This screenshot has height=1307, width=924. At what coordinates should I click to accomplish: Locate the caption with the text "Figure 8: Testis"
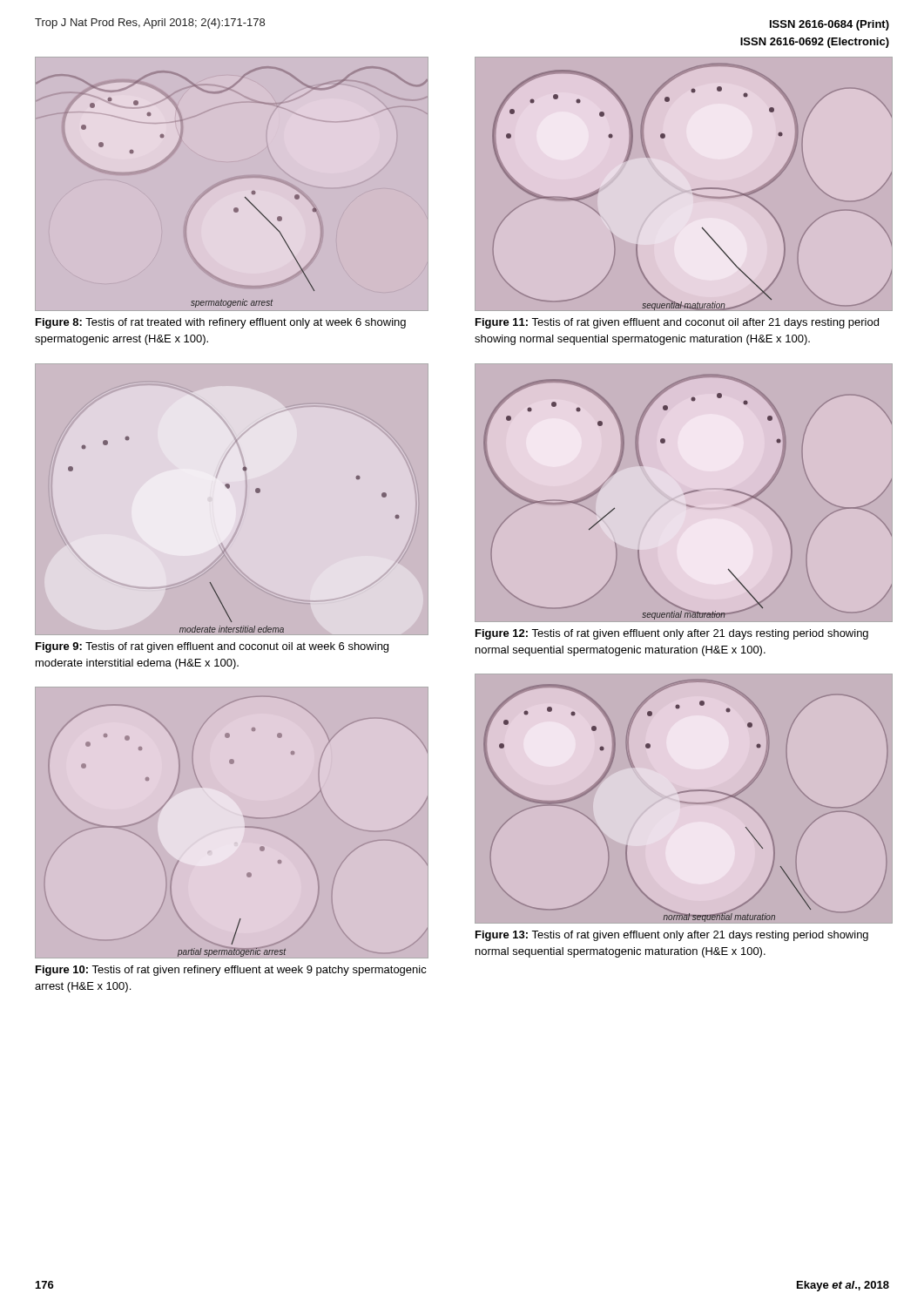(x=221, y=330)
